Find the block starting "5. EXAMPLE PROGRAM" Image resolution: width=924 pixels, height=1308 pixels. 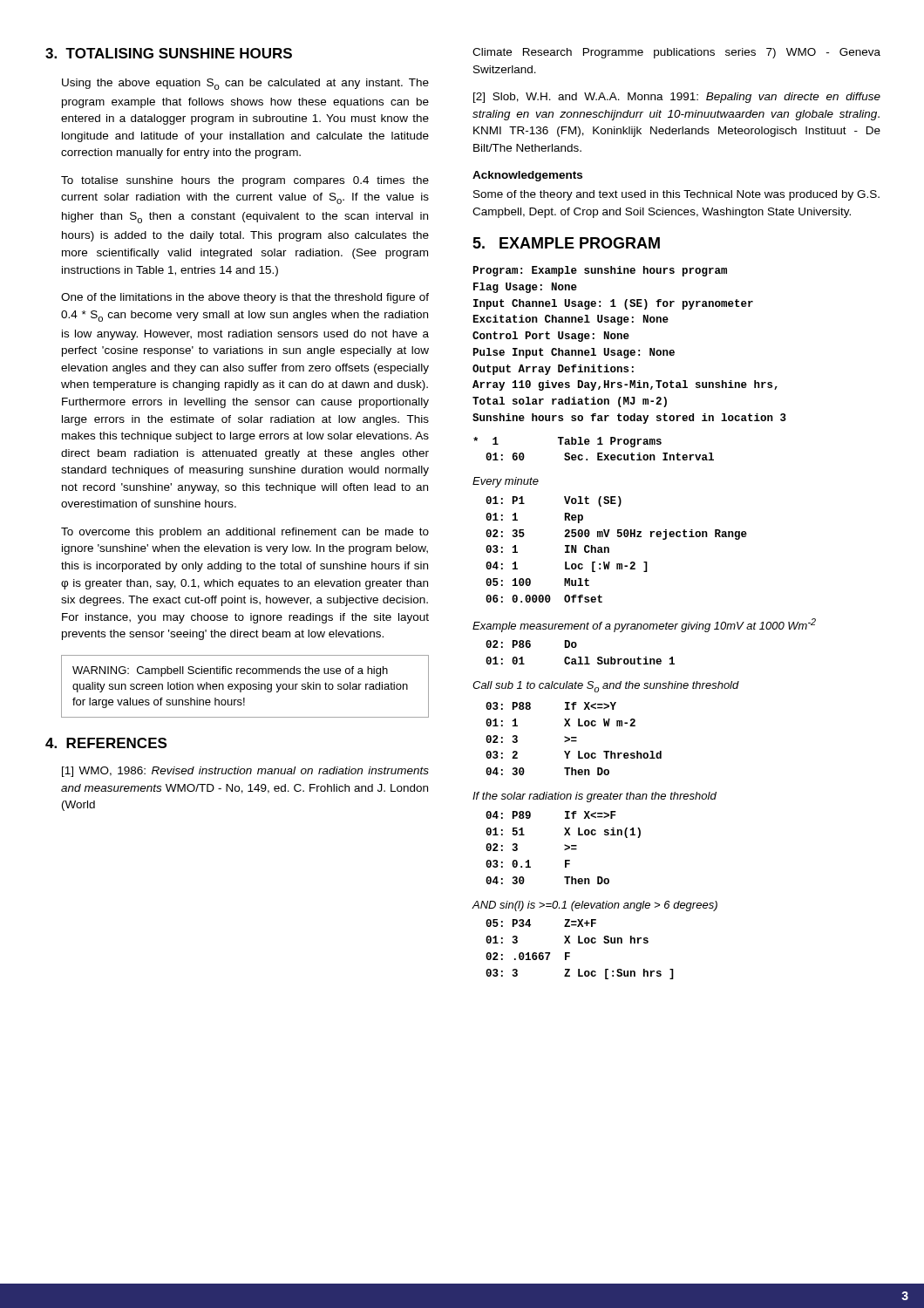point(567,243)
